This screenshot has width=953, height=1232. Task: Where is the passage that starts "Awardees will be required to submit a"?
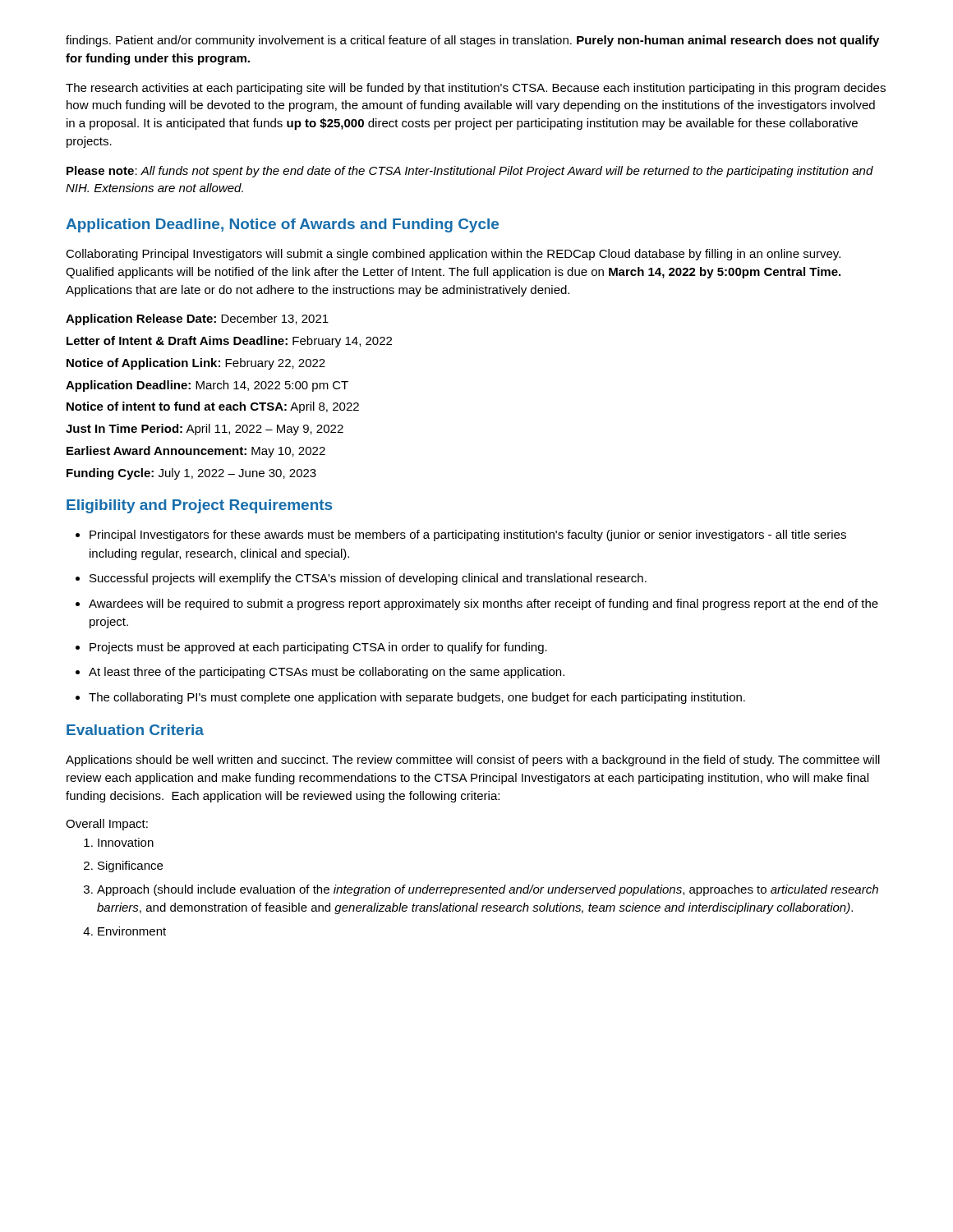pyautogui.click(x=484, y=612)
